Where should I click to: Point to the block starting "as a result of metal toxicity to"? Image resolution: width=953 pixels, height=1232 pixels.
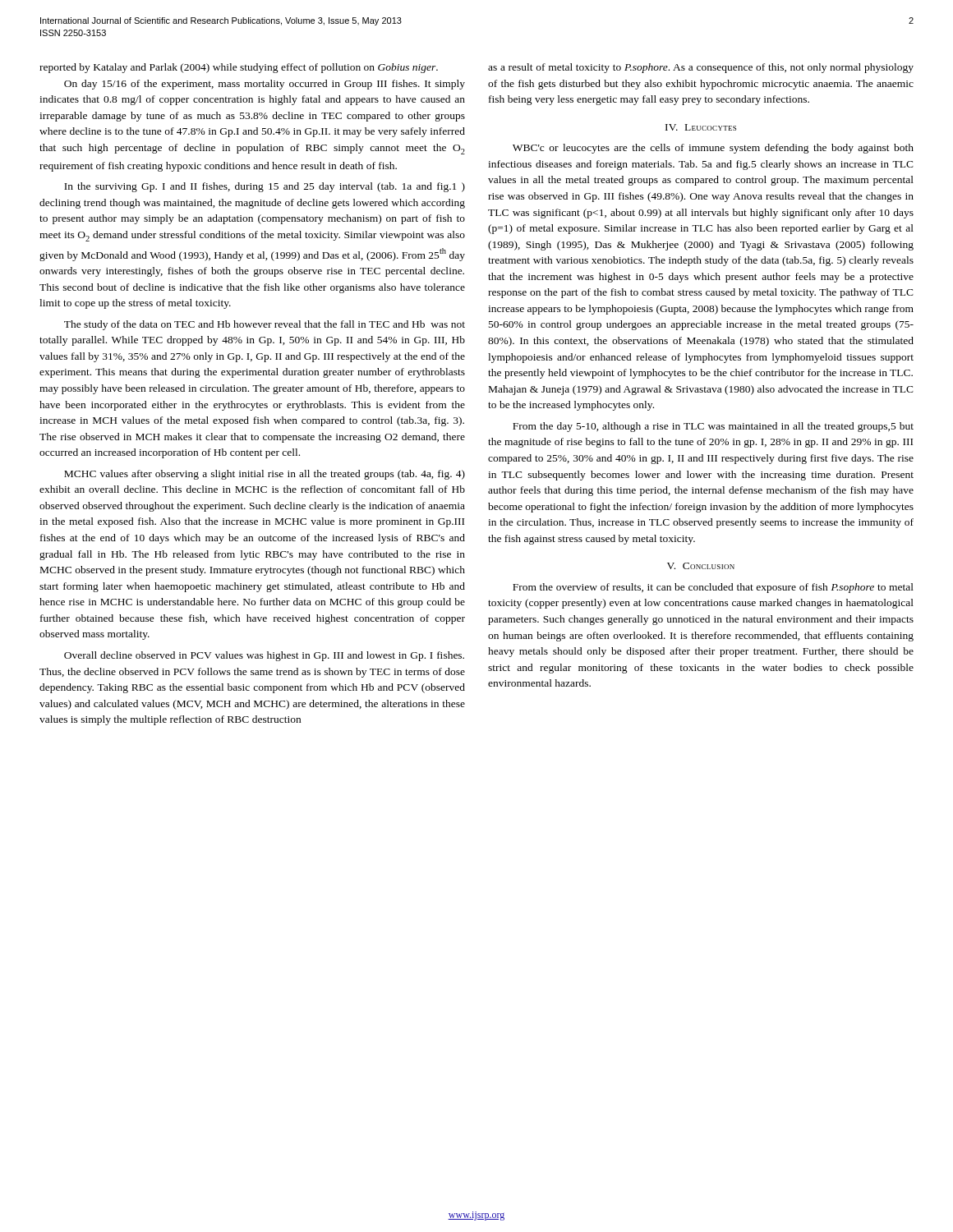click(701, 83)
